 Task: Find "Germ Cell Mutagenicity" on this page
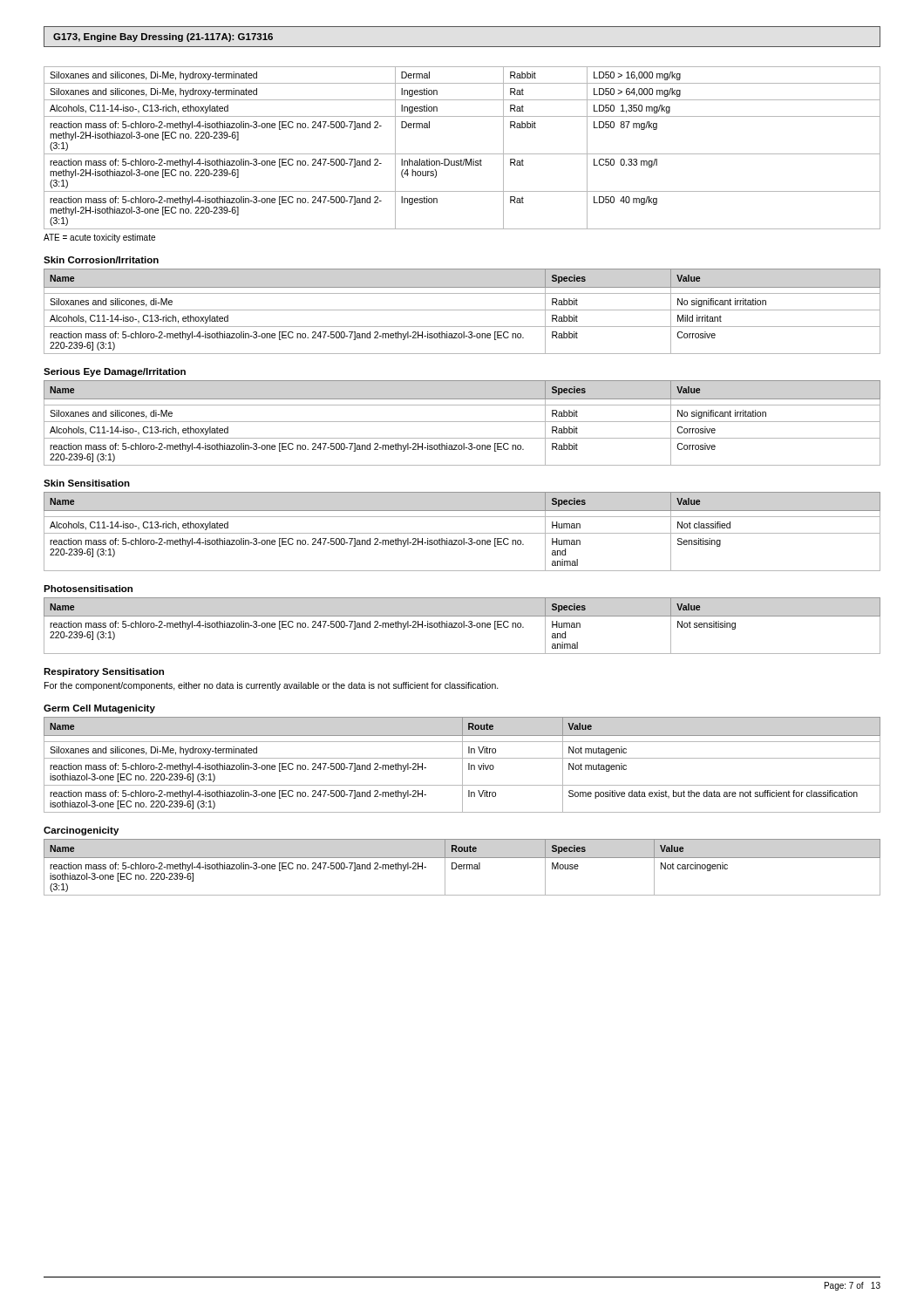click(x=99, y=708)
